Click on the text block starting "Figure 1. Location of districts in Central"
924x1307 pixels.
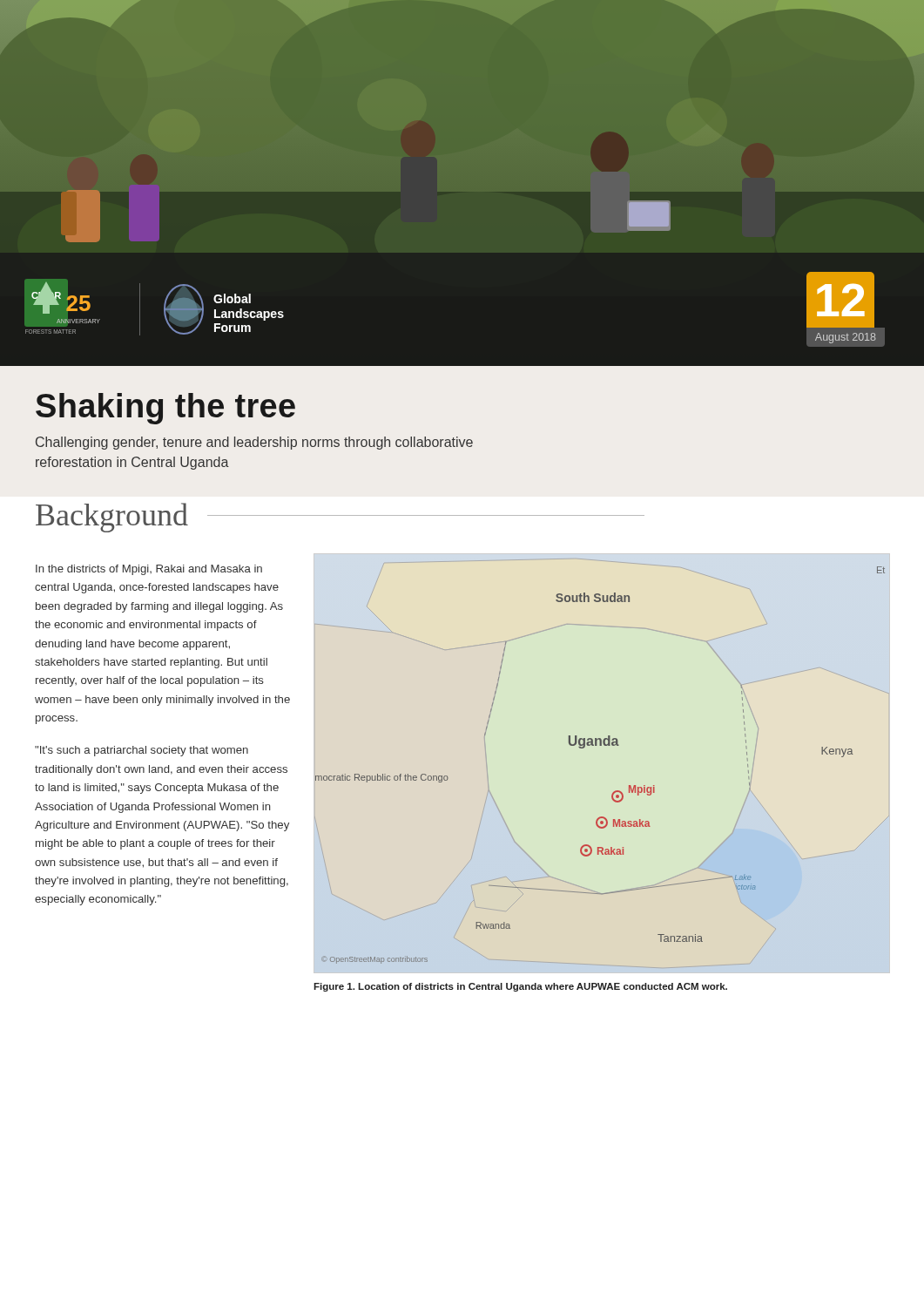(601, 986)
